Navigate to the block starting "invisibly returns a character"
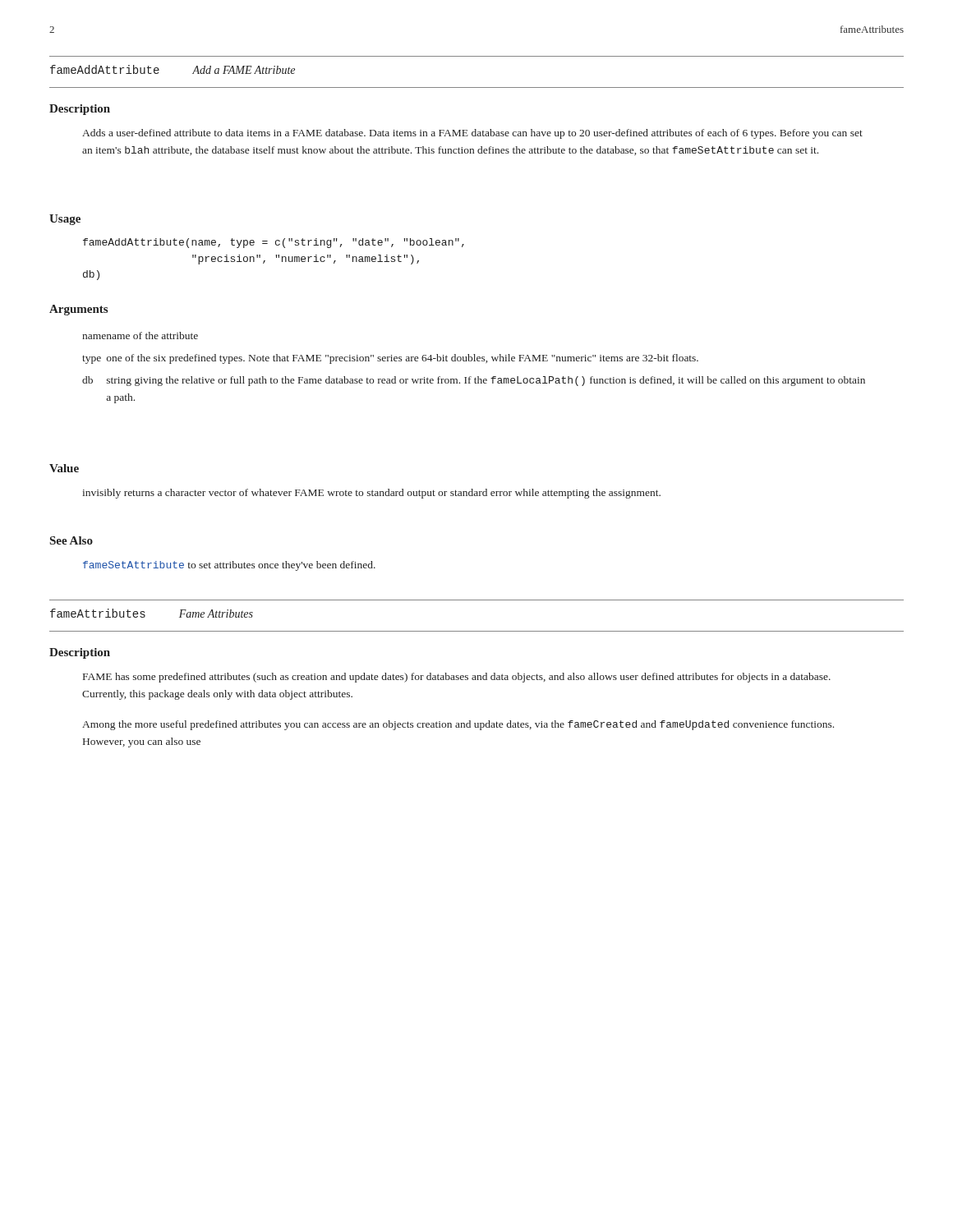953x1232 pixels. (x=476, y=493)
